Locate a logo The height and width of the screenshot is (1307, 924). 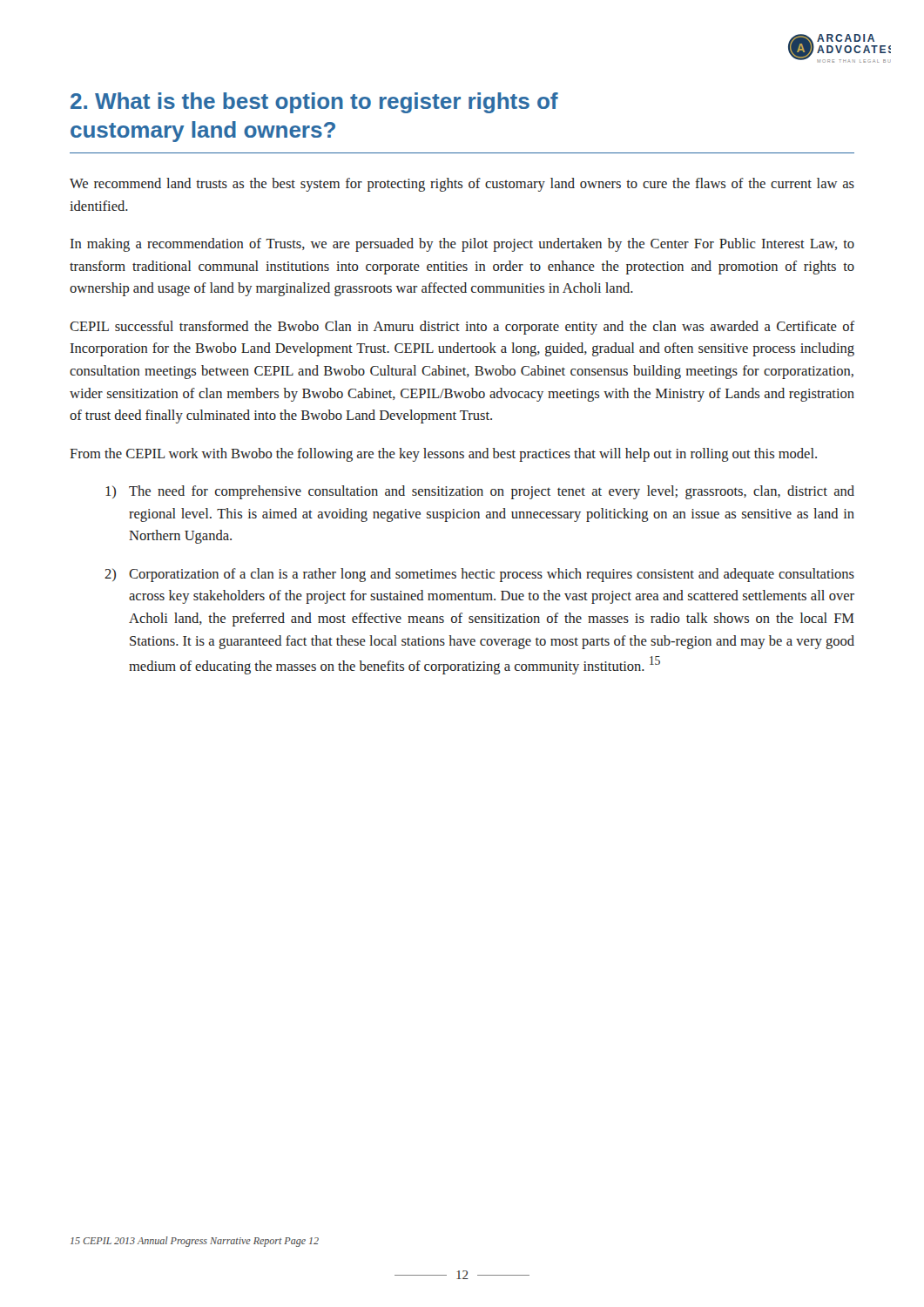(x=839, y=49)
